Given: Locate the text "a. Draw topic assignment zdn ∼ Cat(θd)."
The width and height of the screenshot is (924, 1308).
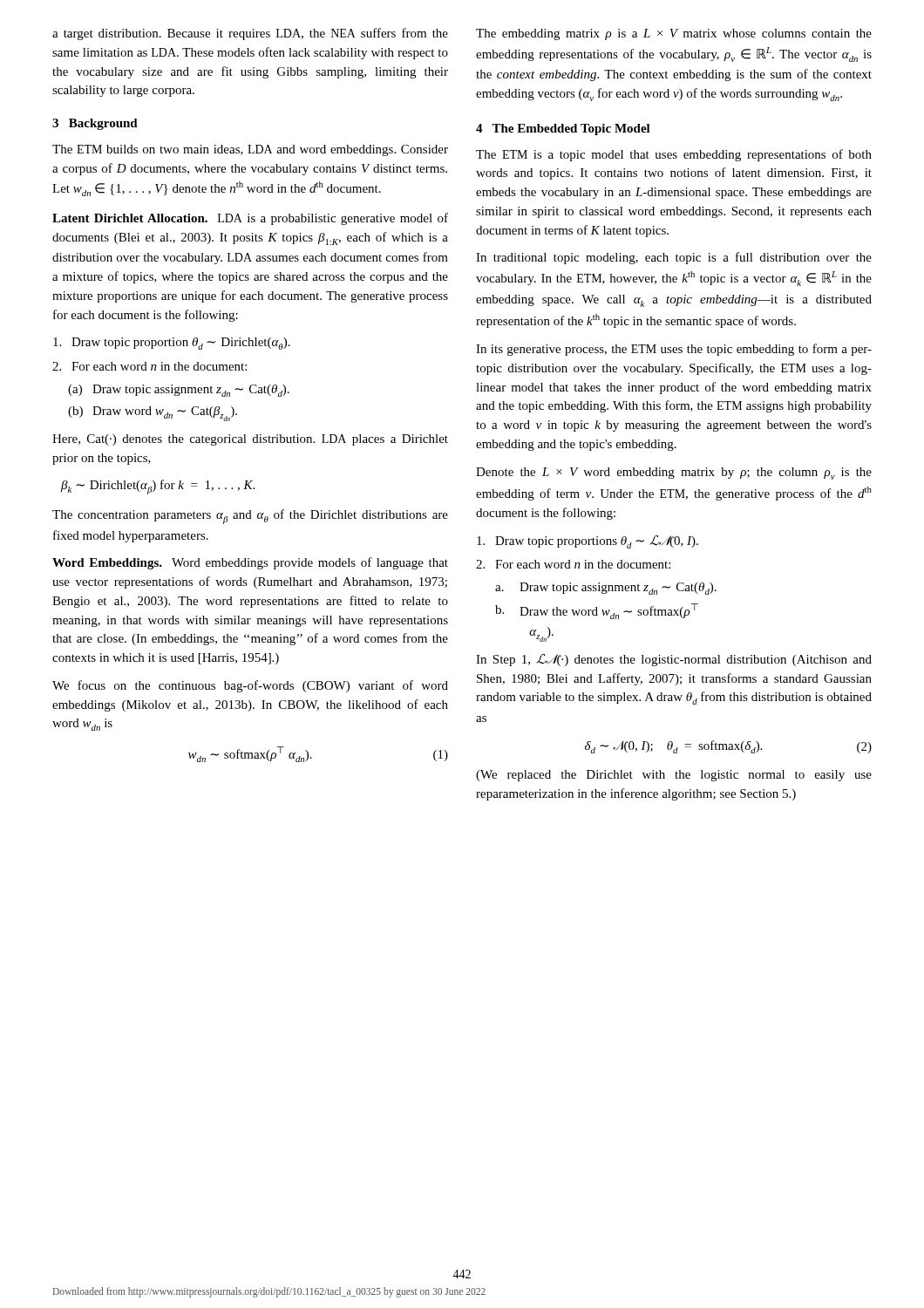Looking at the screenshot, I should tap(674, 589).
